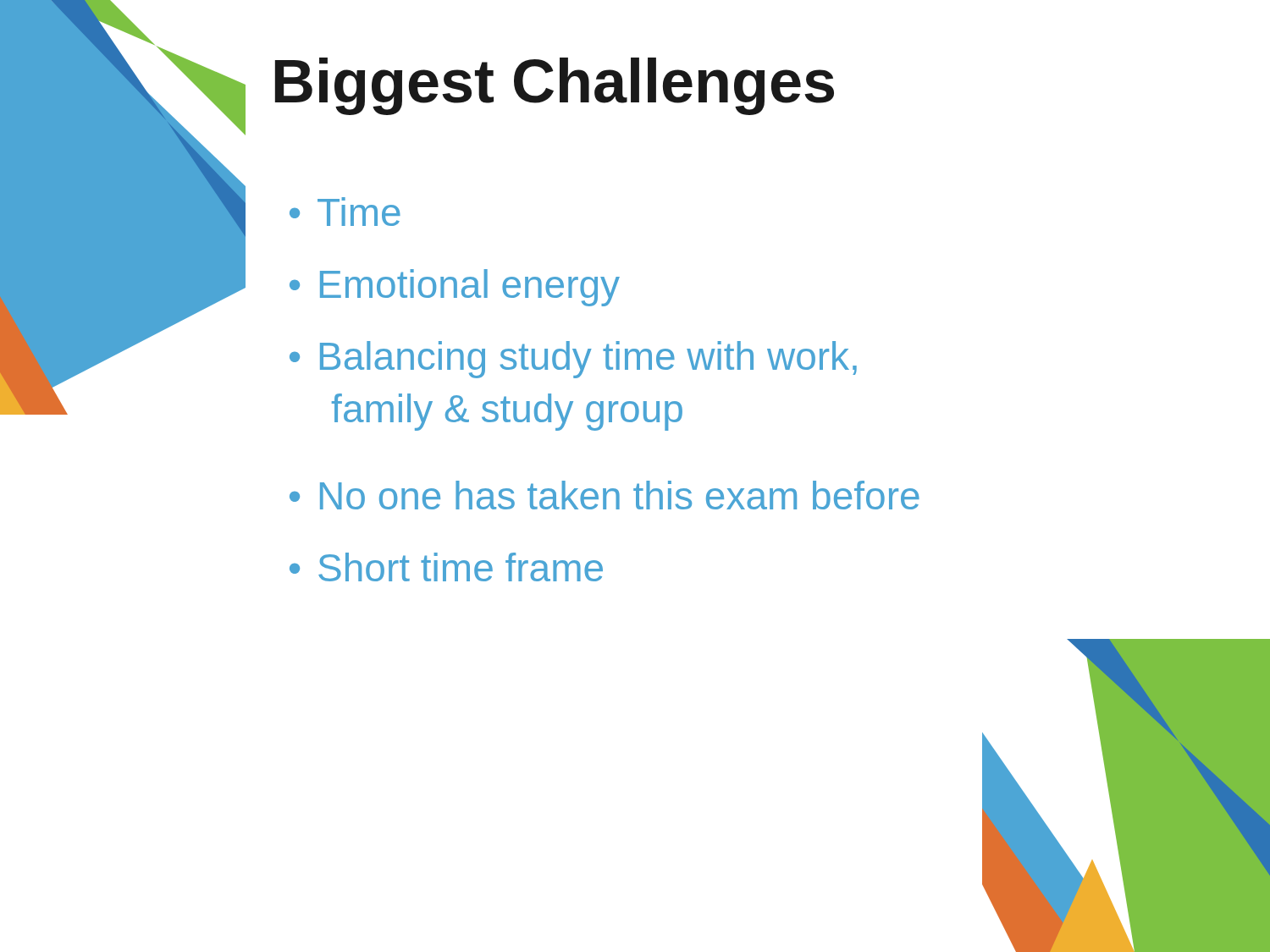Point to the passage starting "•Emotional energy"

coord(454,284)
